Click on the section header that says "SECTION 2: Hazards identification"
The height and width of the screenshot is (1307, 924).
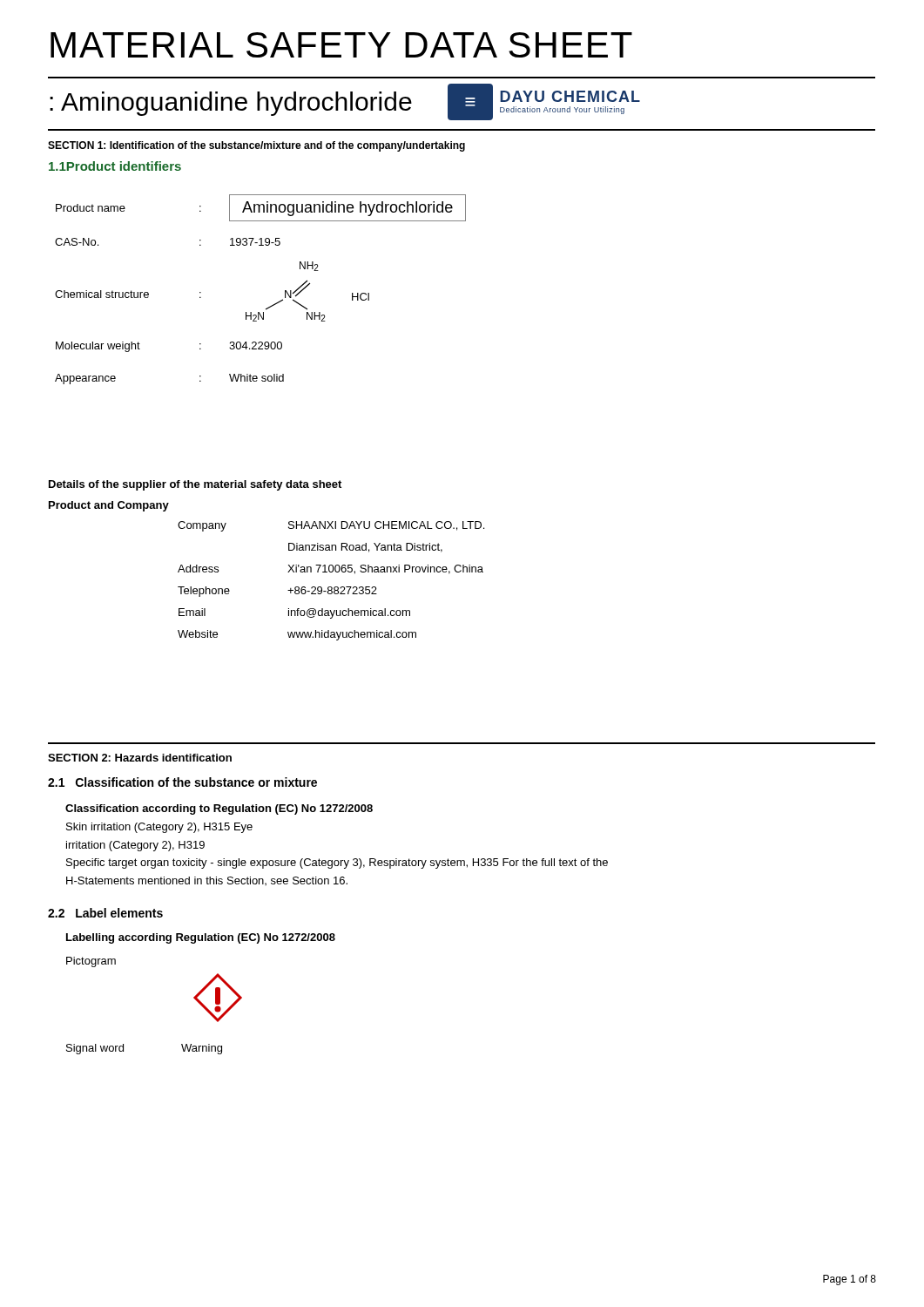click(x=140, y=758)
